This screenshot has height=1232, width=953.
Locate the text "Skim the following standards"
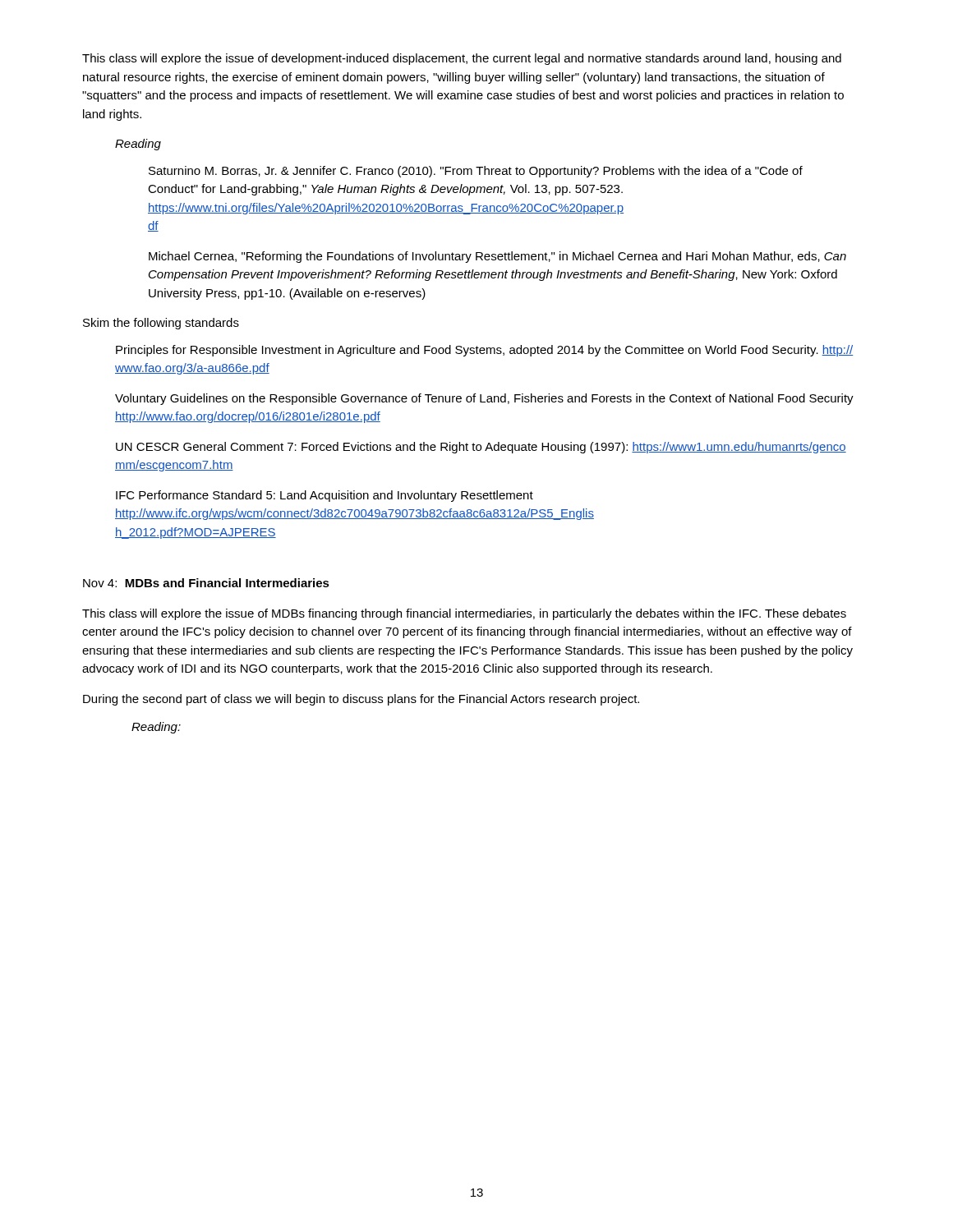(161, 322)
